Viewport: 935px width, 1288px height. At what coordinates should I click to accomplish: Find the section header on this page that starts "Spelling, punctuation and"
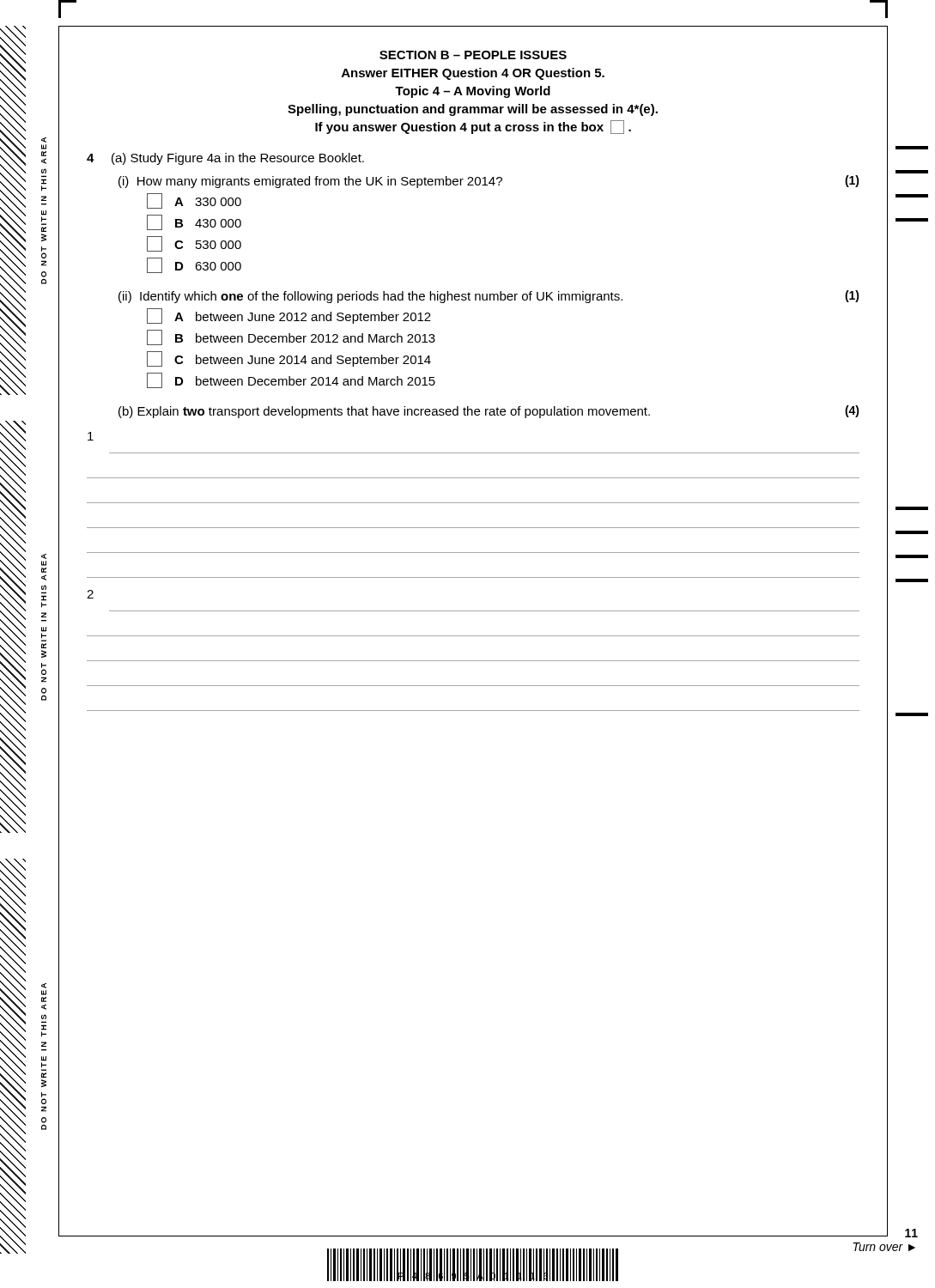(x=473, y=109)
